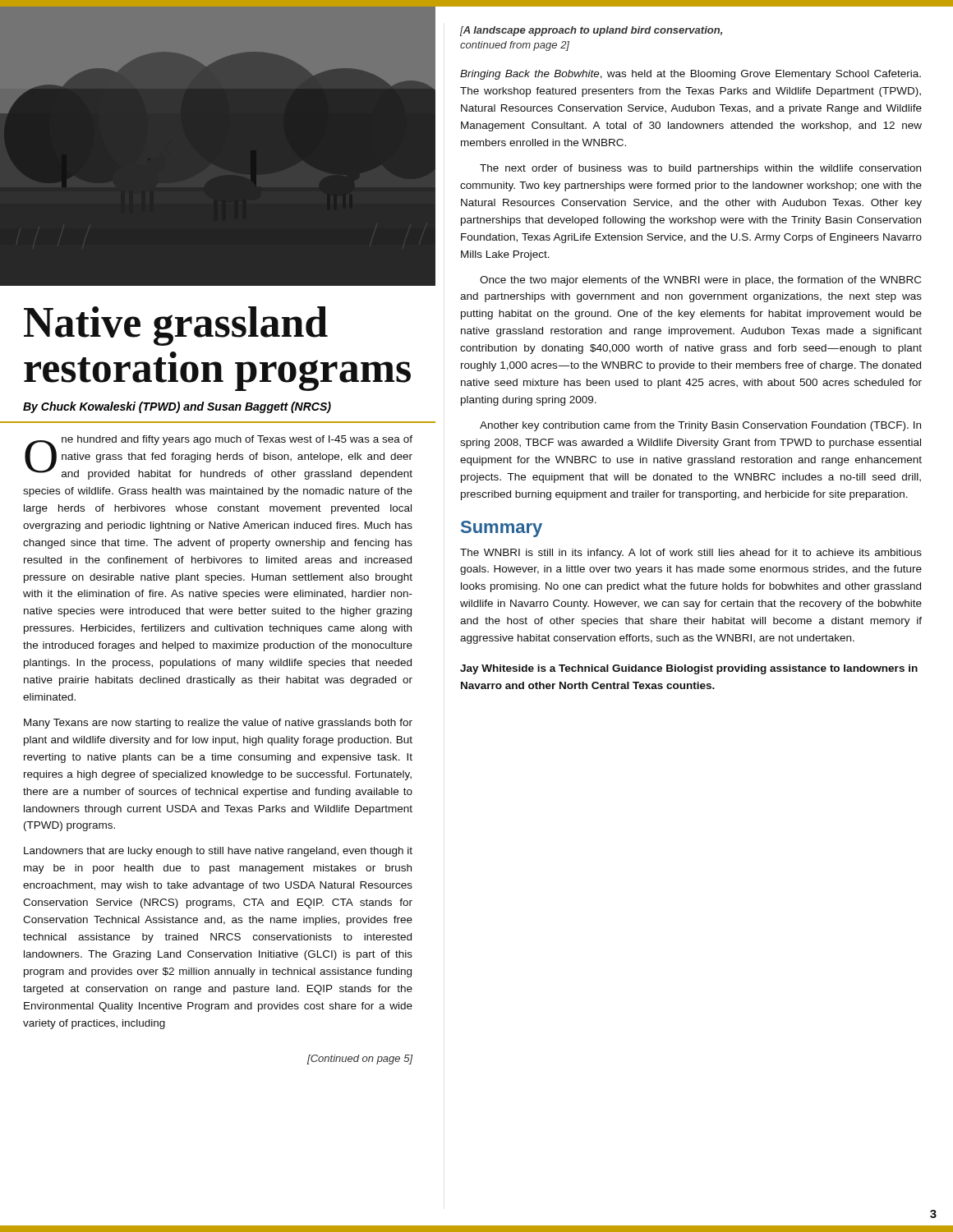Where does it say "[Continued on page 5]"?
The width and height of the screenshot is (953, 1232).
360,1058
